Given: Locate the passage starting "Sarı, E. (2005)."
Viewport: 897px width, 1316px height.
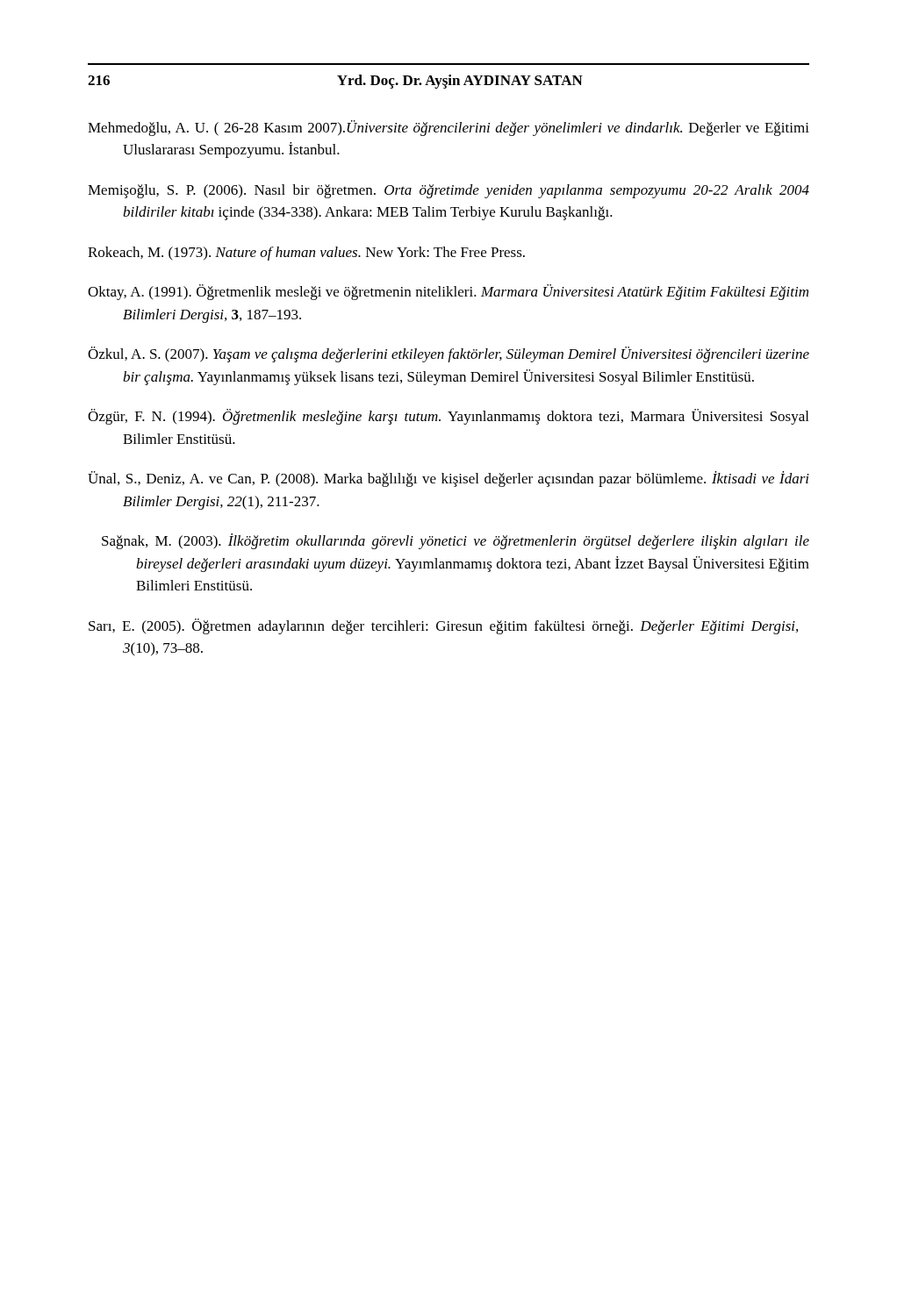Looking at the screenshot, I should click(448, 637).
